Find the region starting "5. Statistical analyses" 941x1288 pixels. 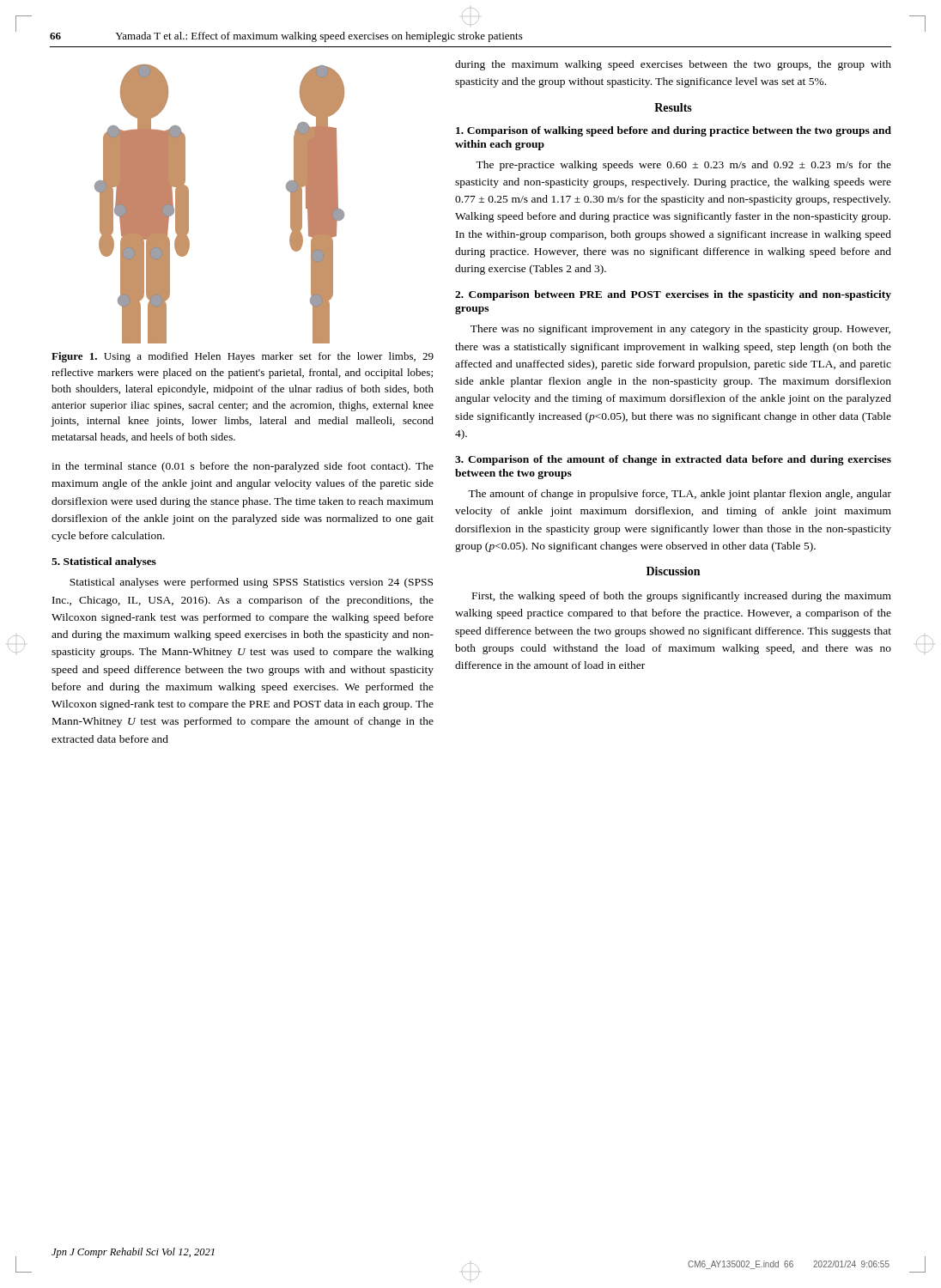pyautogui.click(x=104, y=561)
